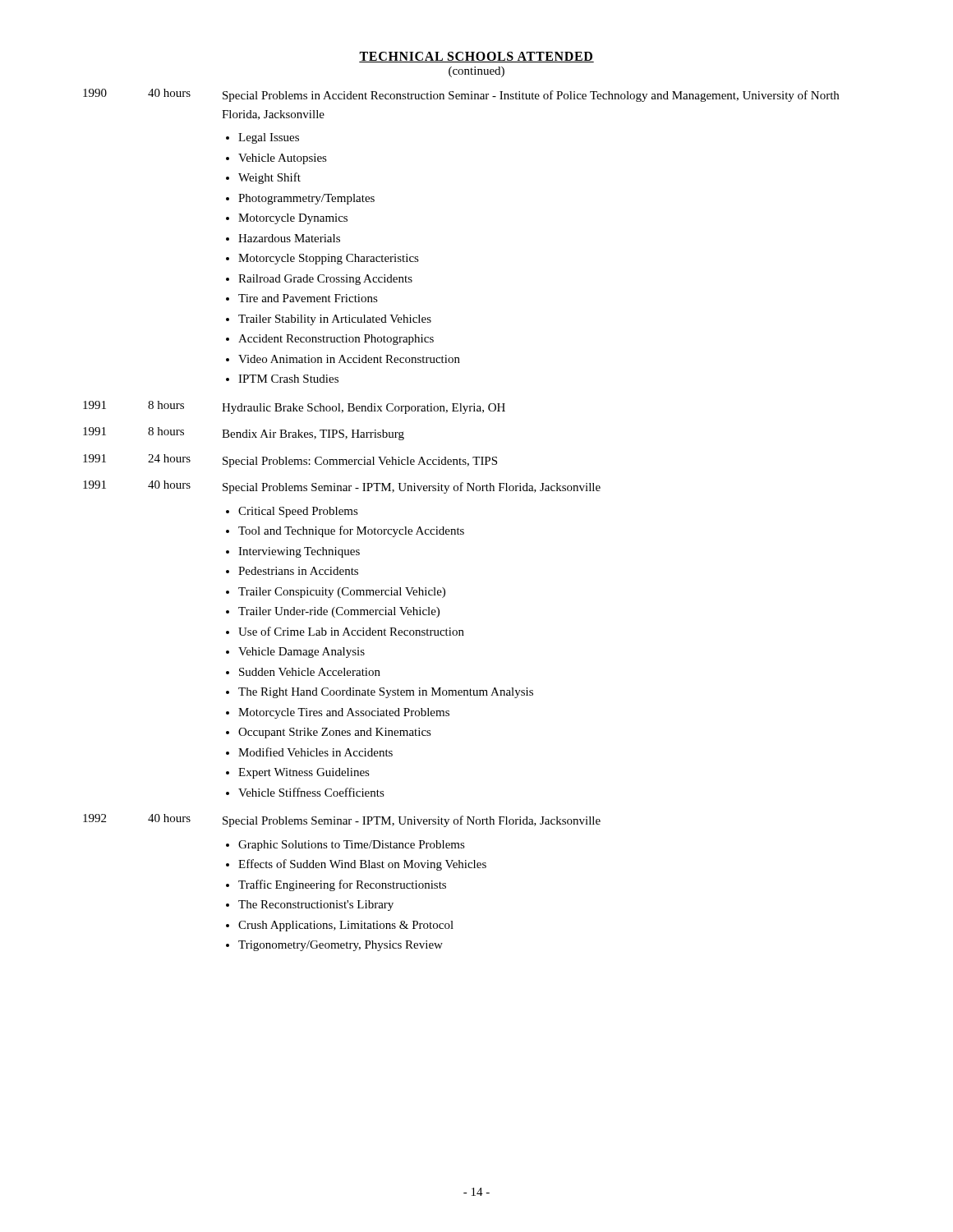Select the list item that reads "Motorcycle Dynamics"

[x=293, y=218]
